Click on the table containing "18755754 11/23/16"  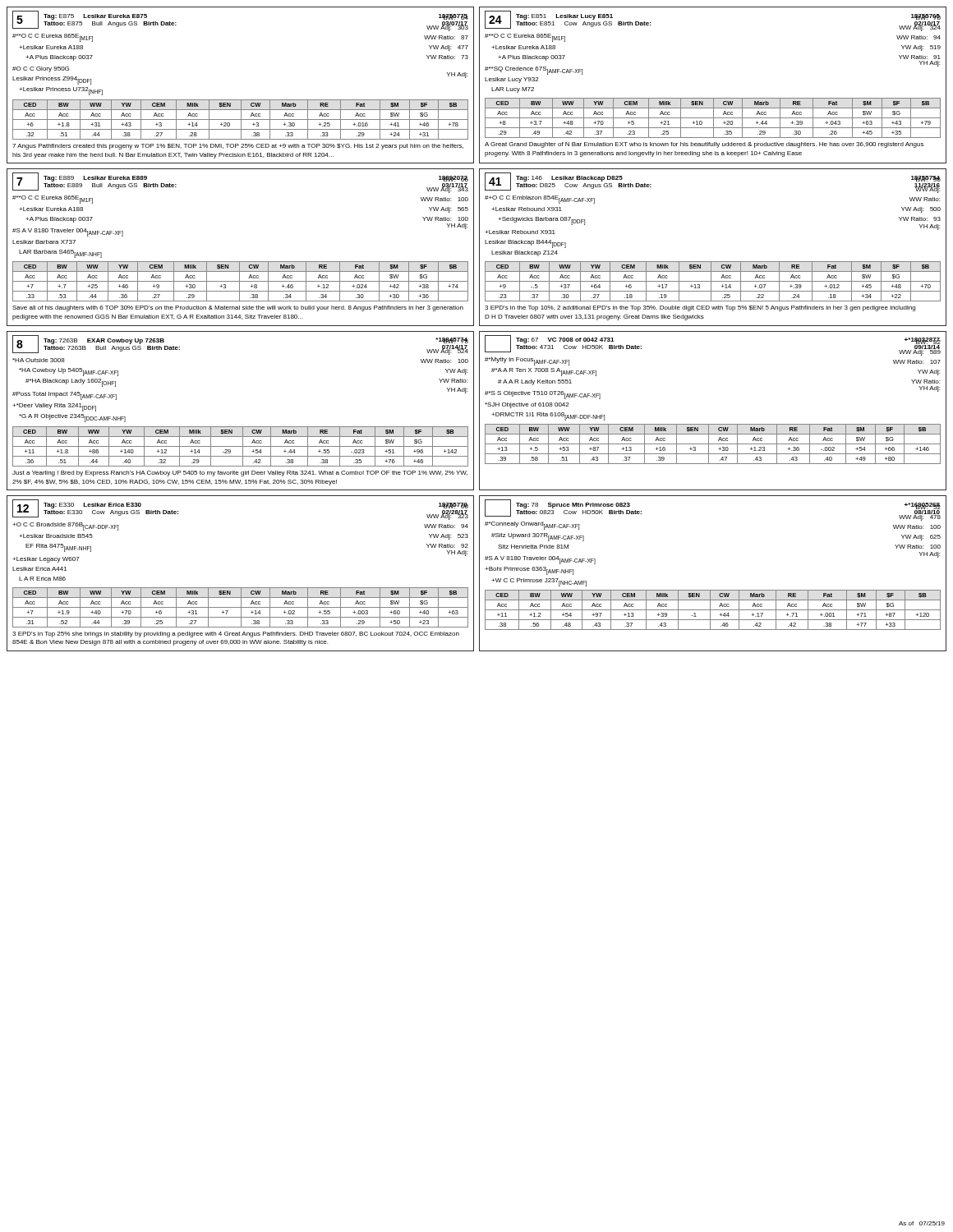click(x=713, y=247)
